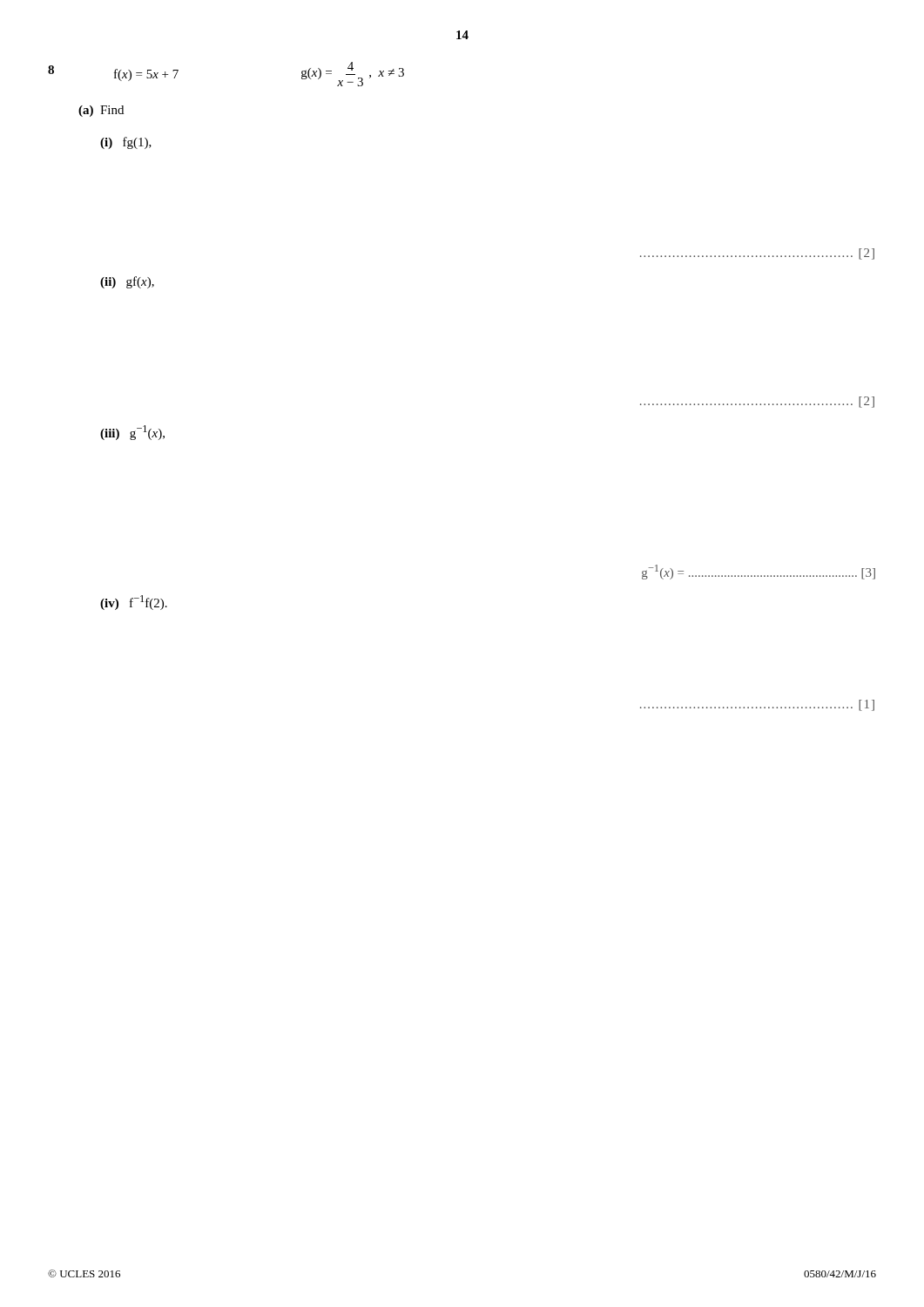
Task: Select the text that says "(iv) f−1f(2)."
Action: coord(134,601)
